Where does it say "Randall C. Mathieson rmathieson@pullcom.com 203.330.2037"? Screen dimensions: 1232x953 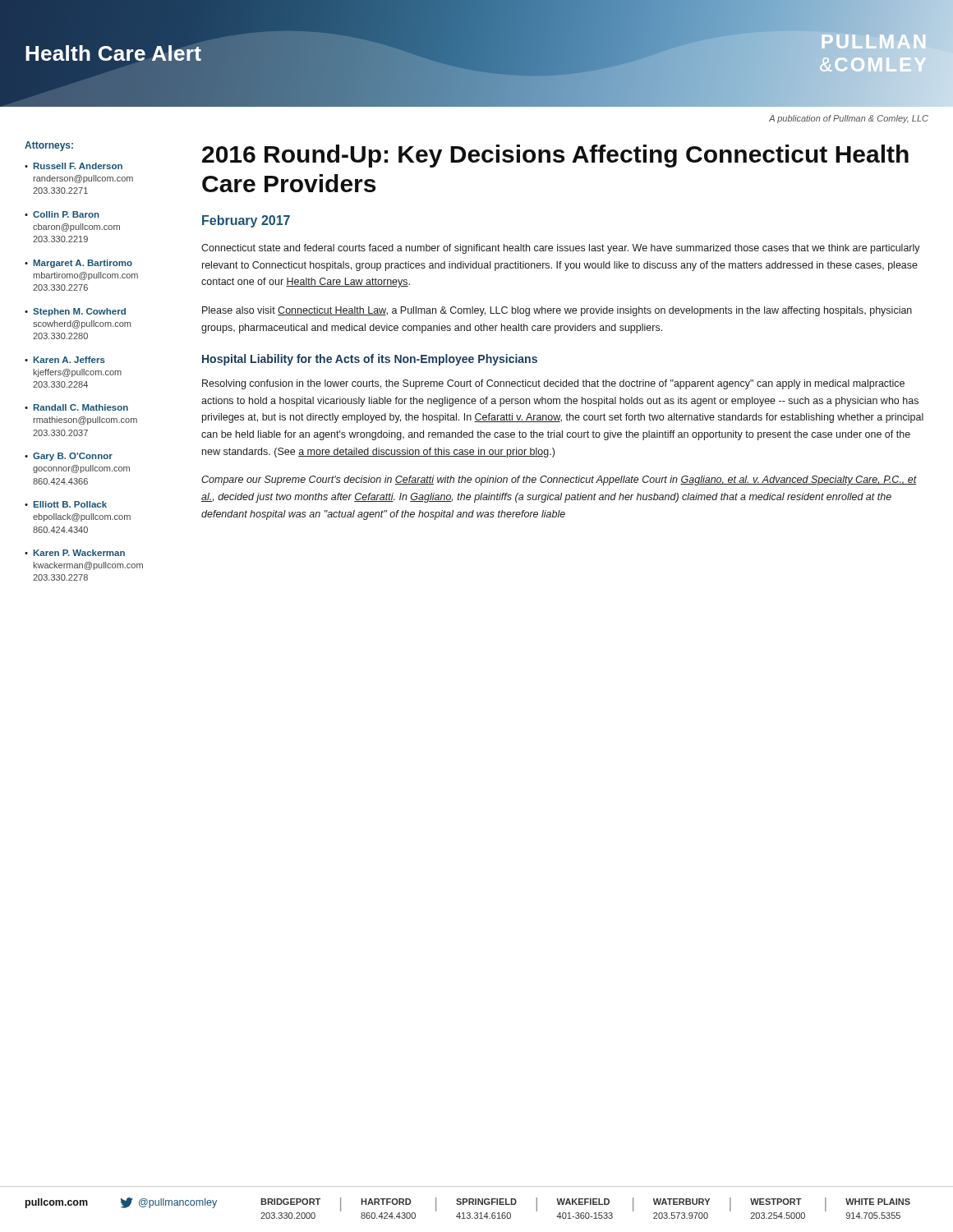click(105, 420)
